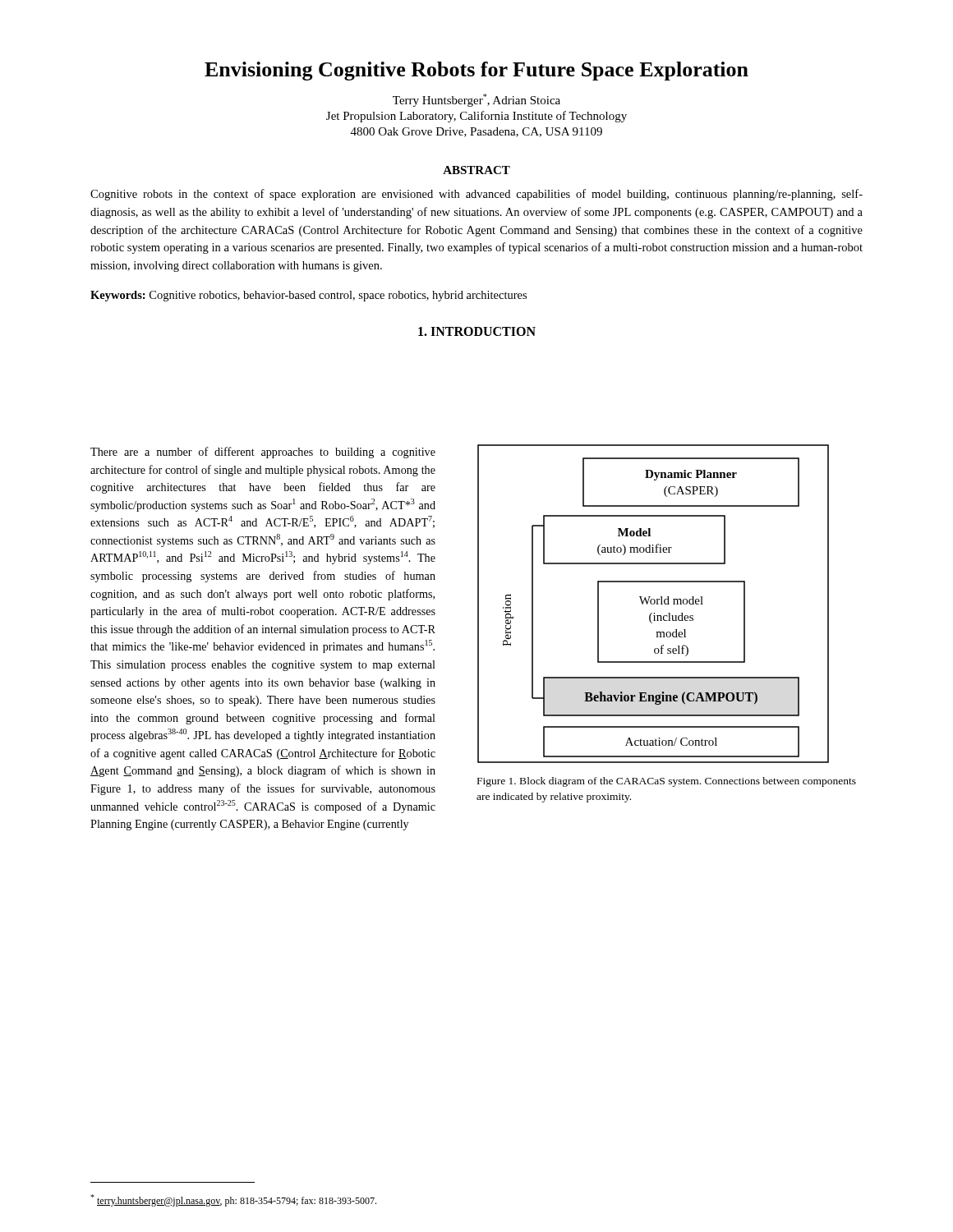Find the region starting "1. INTRODUCTION"
The image size is (953, 1232).
pyautogui.click(x=476, y=331)
